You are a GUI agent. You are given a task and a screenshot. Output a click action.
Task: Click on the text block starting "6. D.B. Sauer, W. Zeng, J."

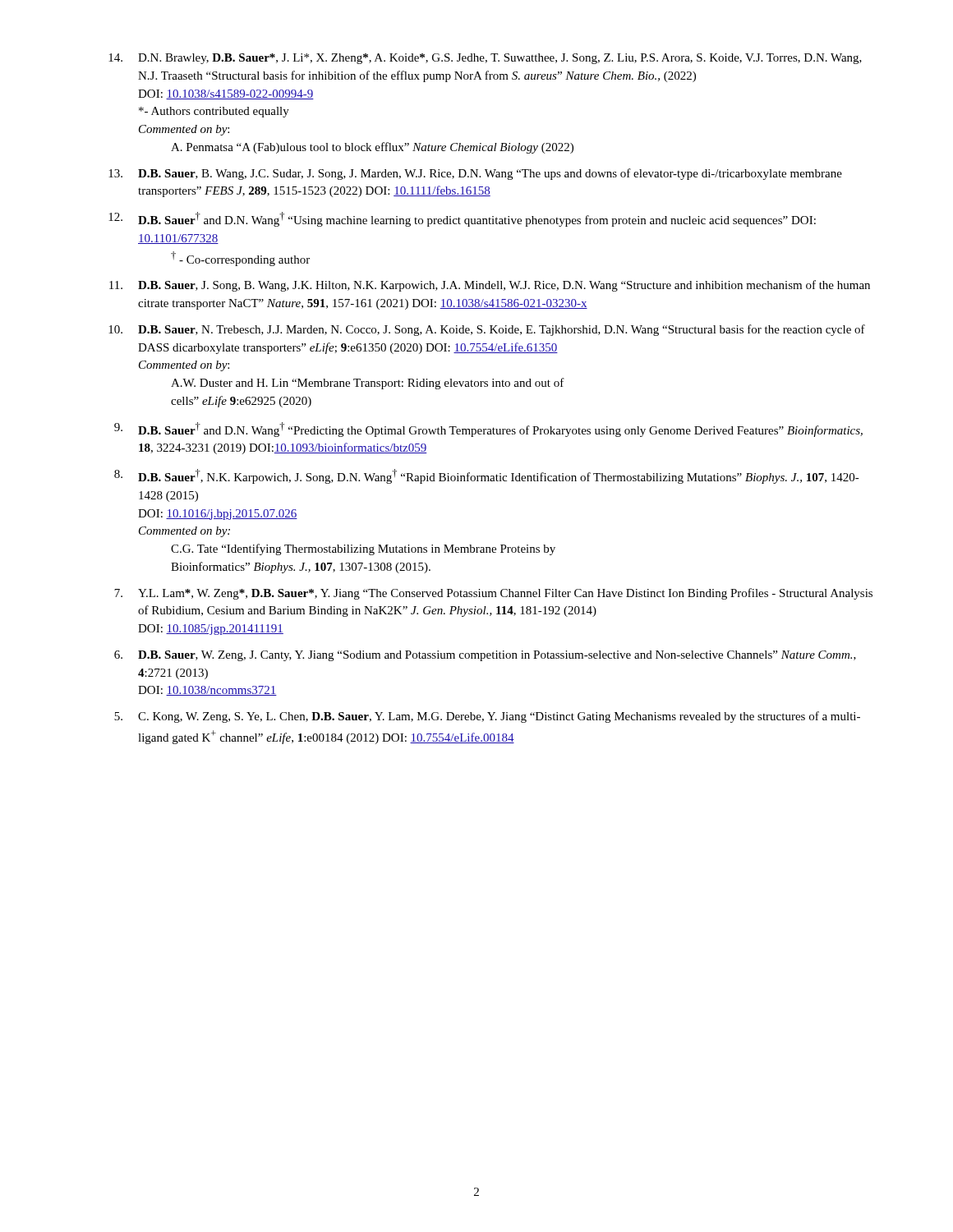coord(485,656)
